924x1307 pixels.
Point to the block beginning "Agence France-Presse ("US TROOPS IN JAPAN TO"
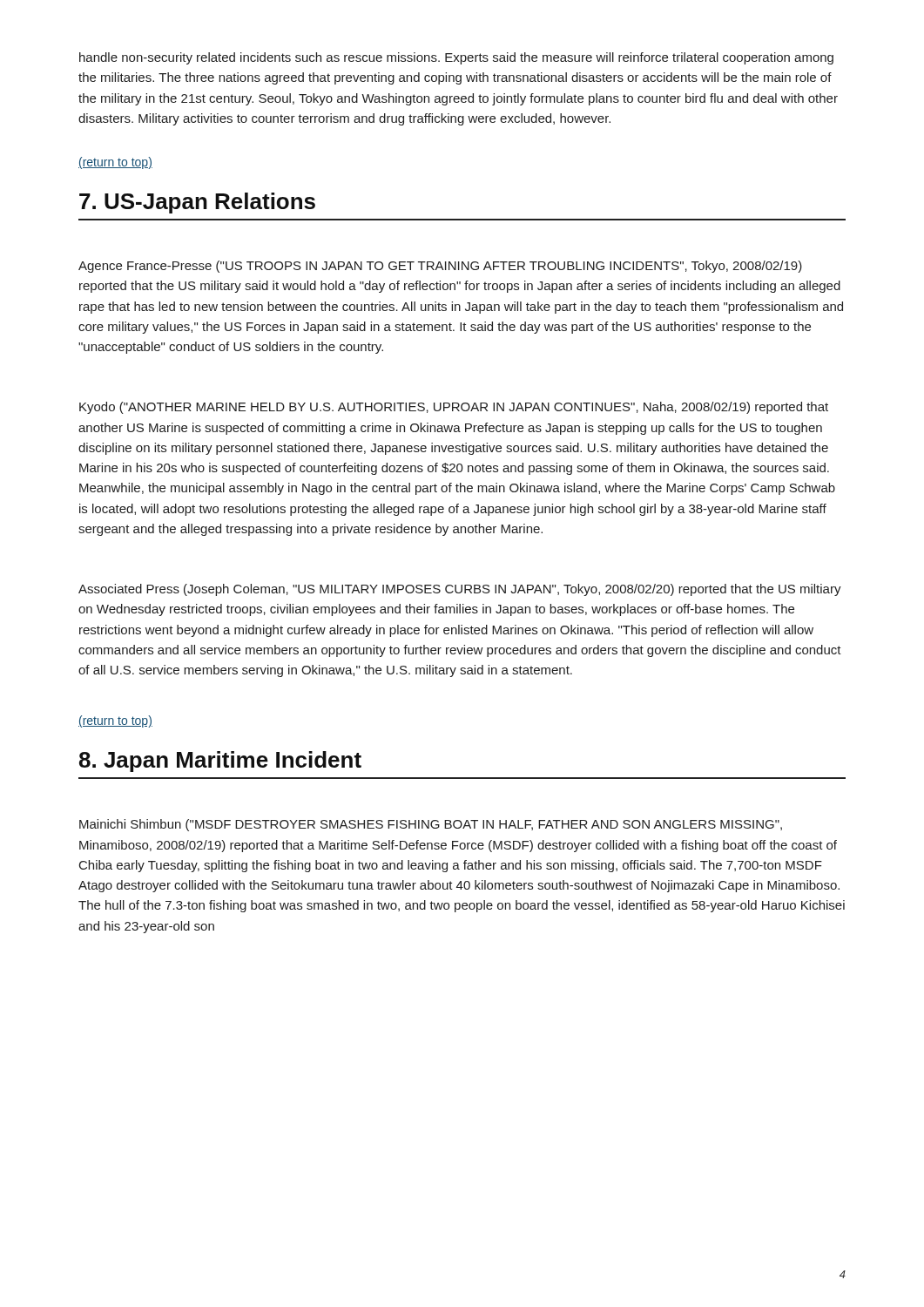461,306
